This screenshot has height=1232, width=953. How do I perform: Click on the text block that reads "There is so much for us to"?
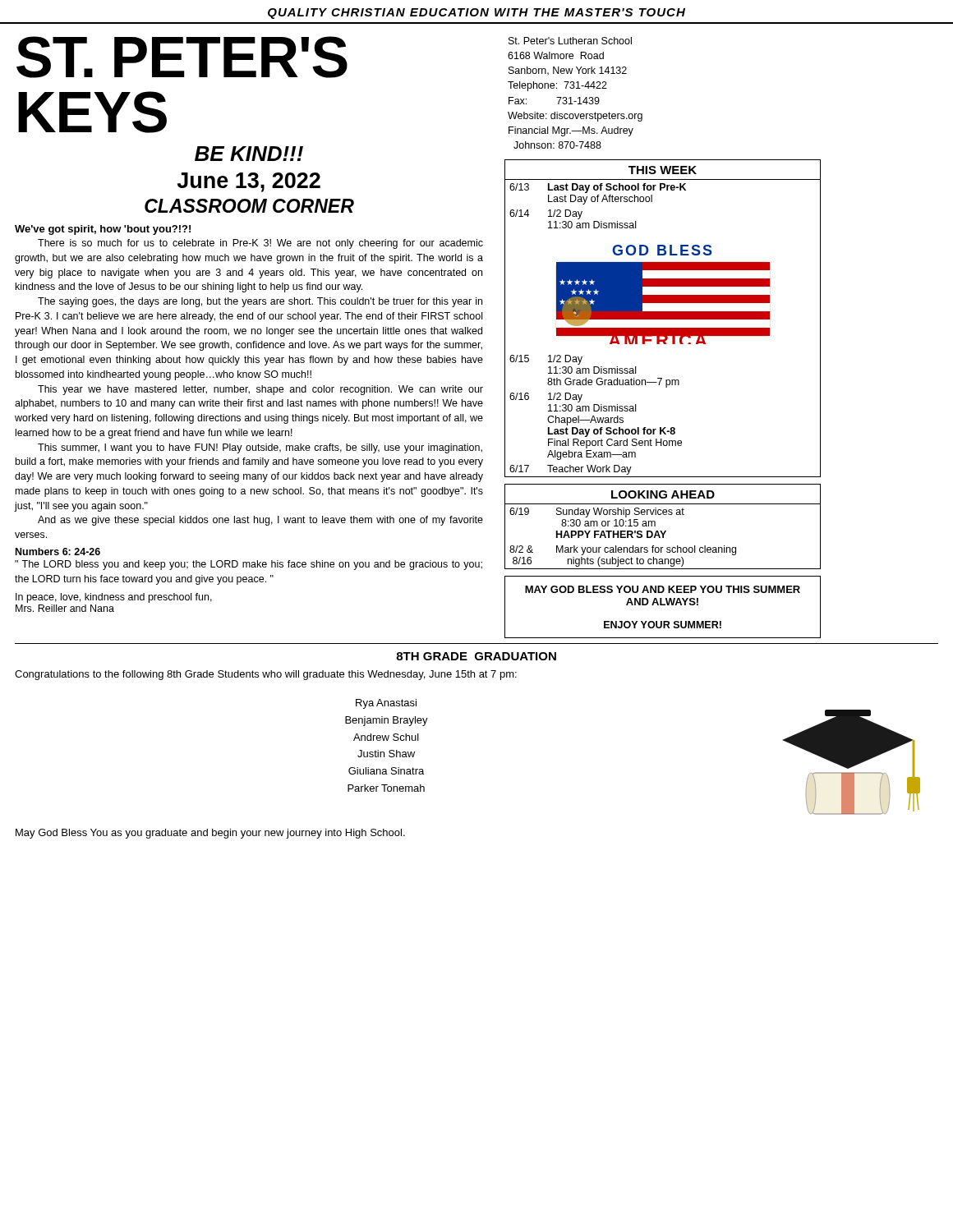[249, 390]
